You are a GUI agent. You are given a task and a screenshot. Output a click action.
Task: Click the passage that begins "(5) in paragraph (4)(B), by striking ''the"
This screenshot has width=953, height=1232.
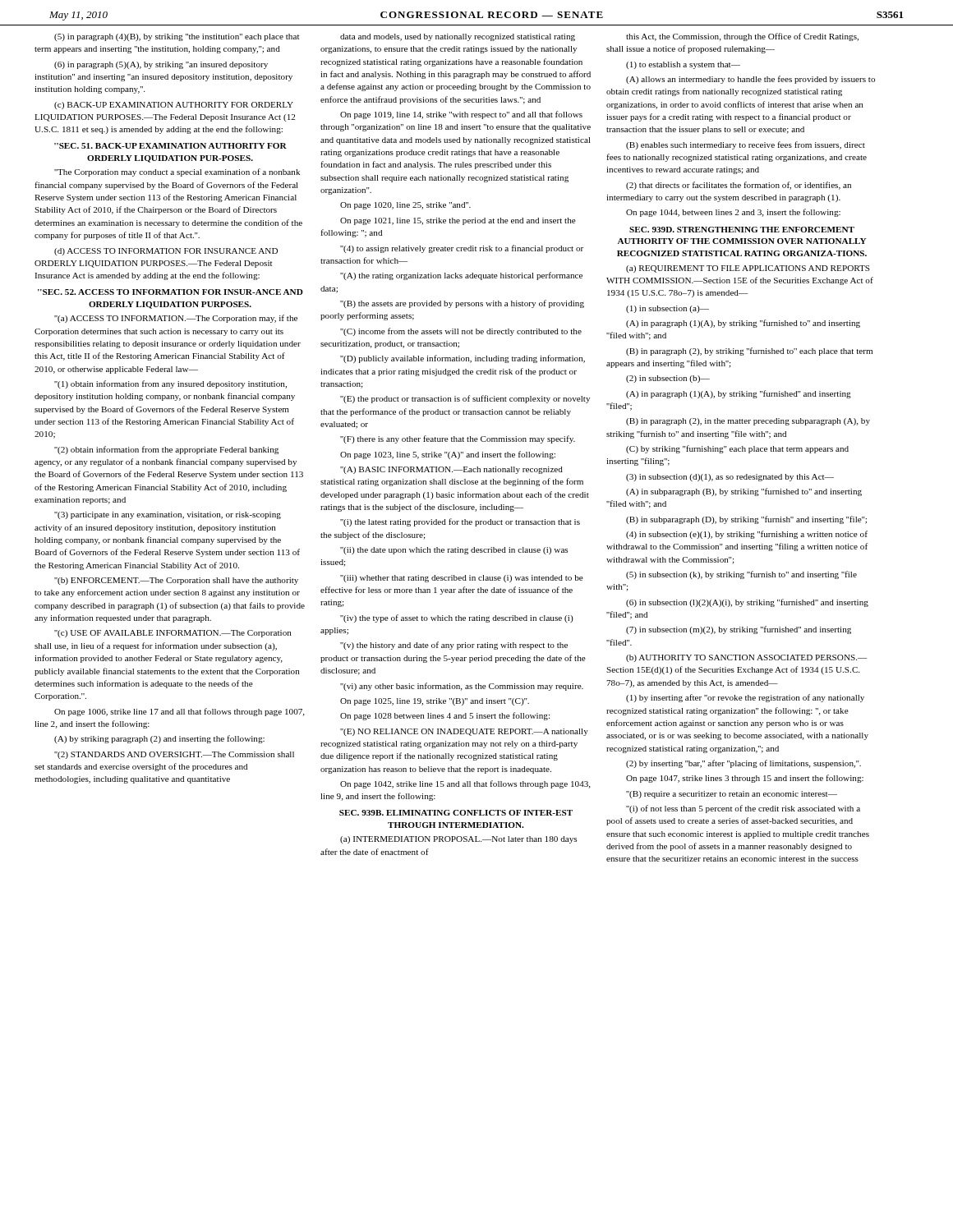coord(170,83)
